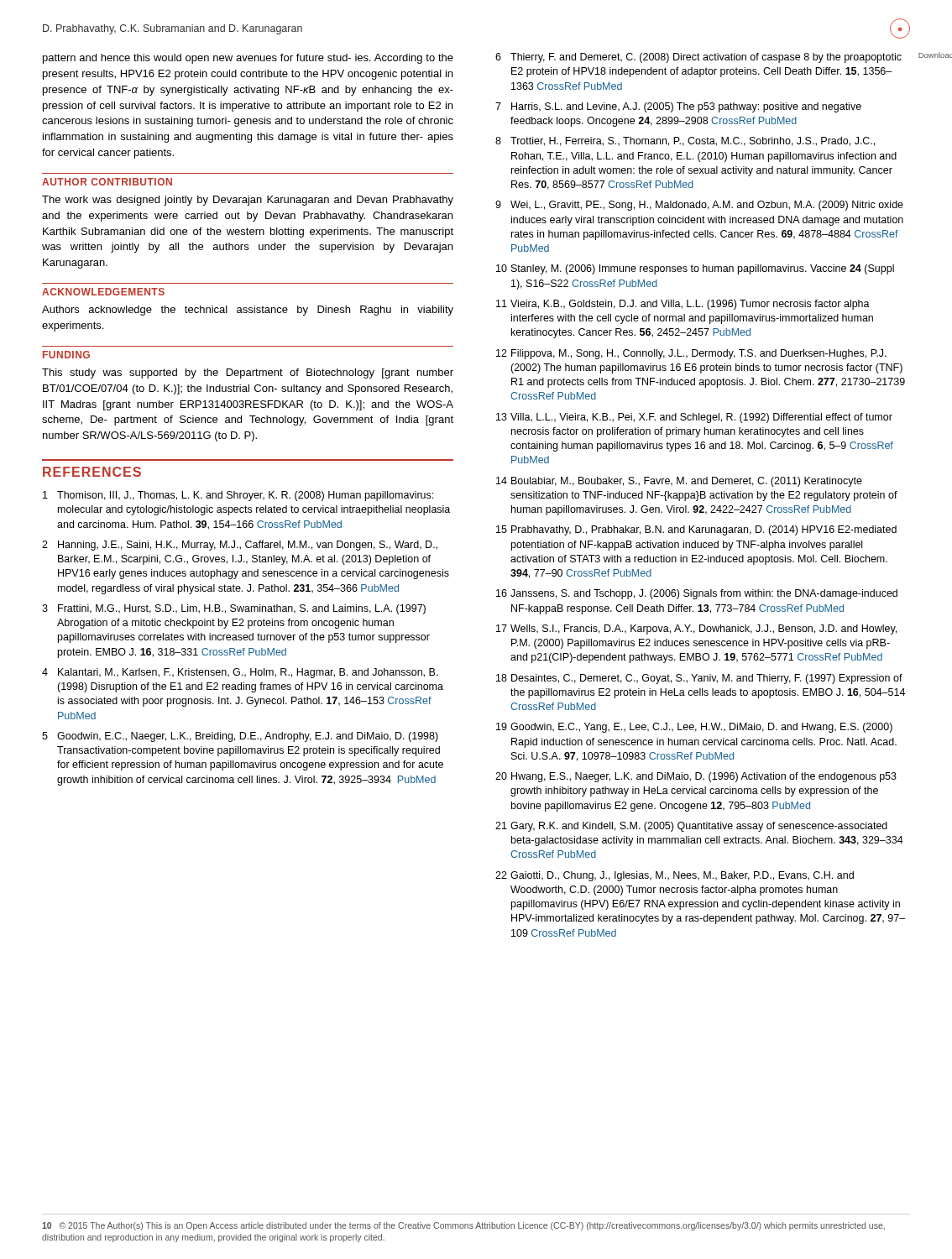Find the block on this page that starts "13 Villa, L.L., Vieira, K.B.,"
Viewport: 952px width, 1259px height.
[x=701, y=439]
